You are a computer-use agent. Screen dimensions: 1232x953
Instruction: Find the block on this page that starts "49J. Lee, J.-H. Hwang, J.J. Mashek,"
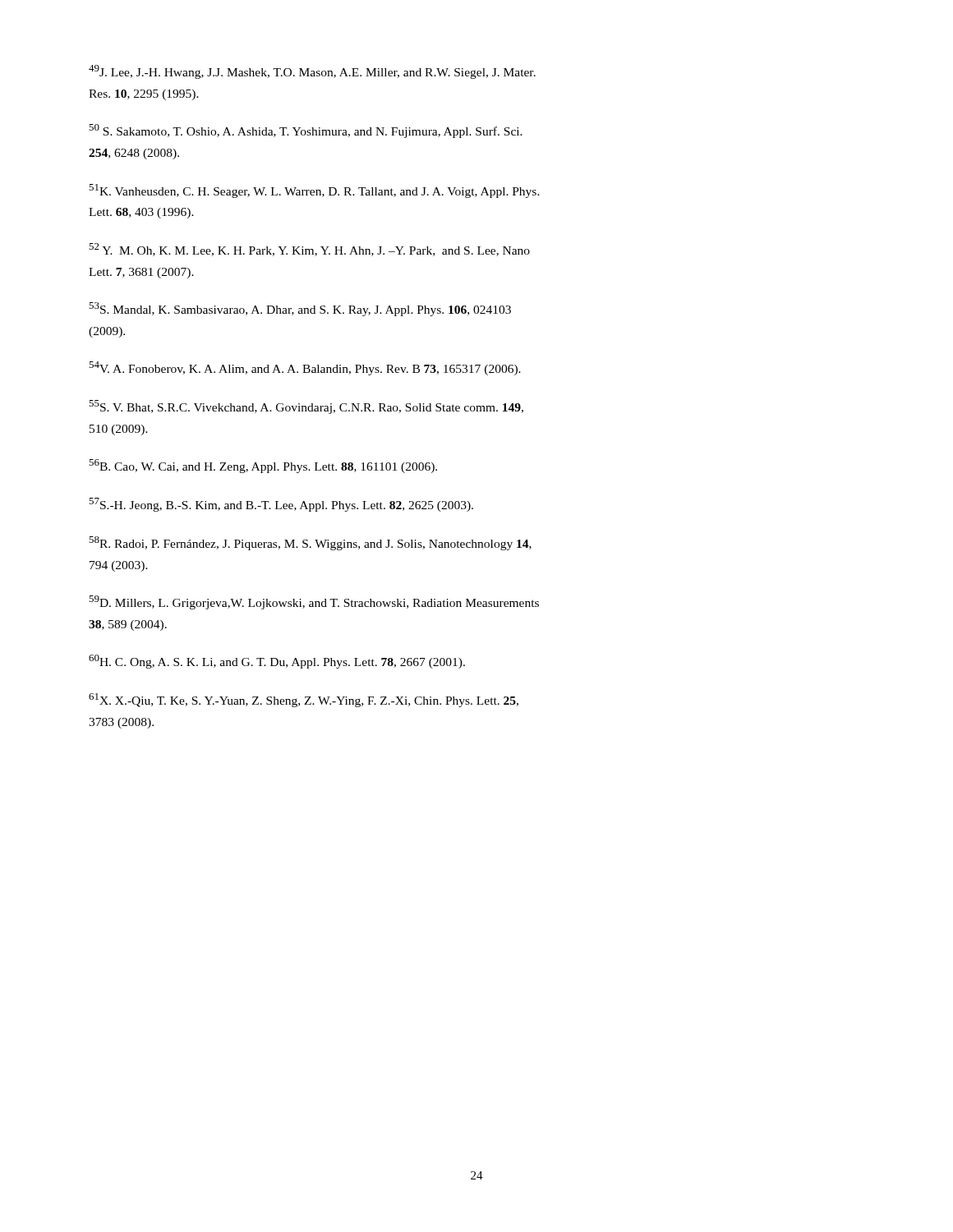312,81
